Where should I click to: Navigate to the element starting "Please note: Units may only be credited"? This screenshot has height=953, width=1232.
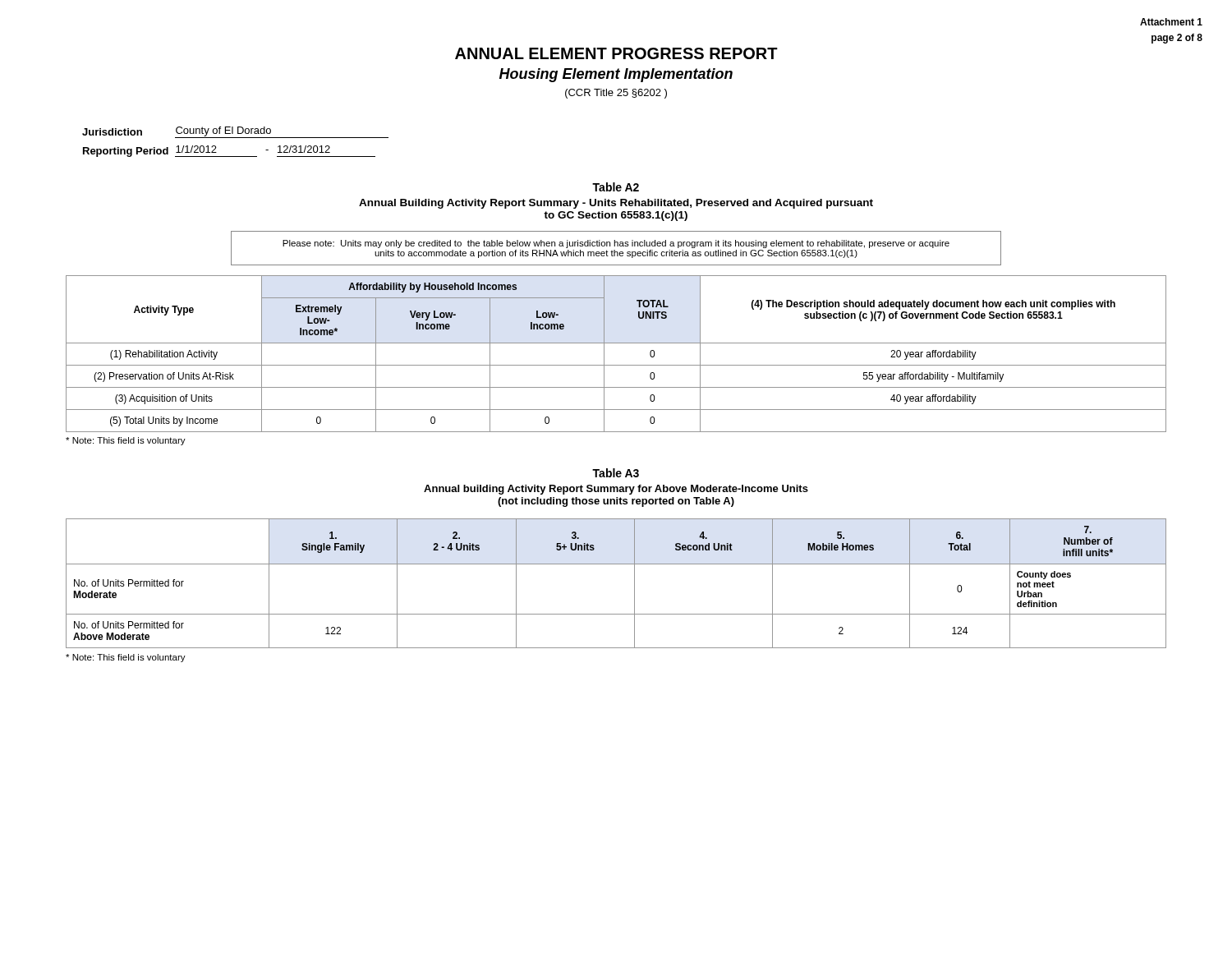click(616, 248)
